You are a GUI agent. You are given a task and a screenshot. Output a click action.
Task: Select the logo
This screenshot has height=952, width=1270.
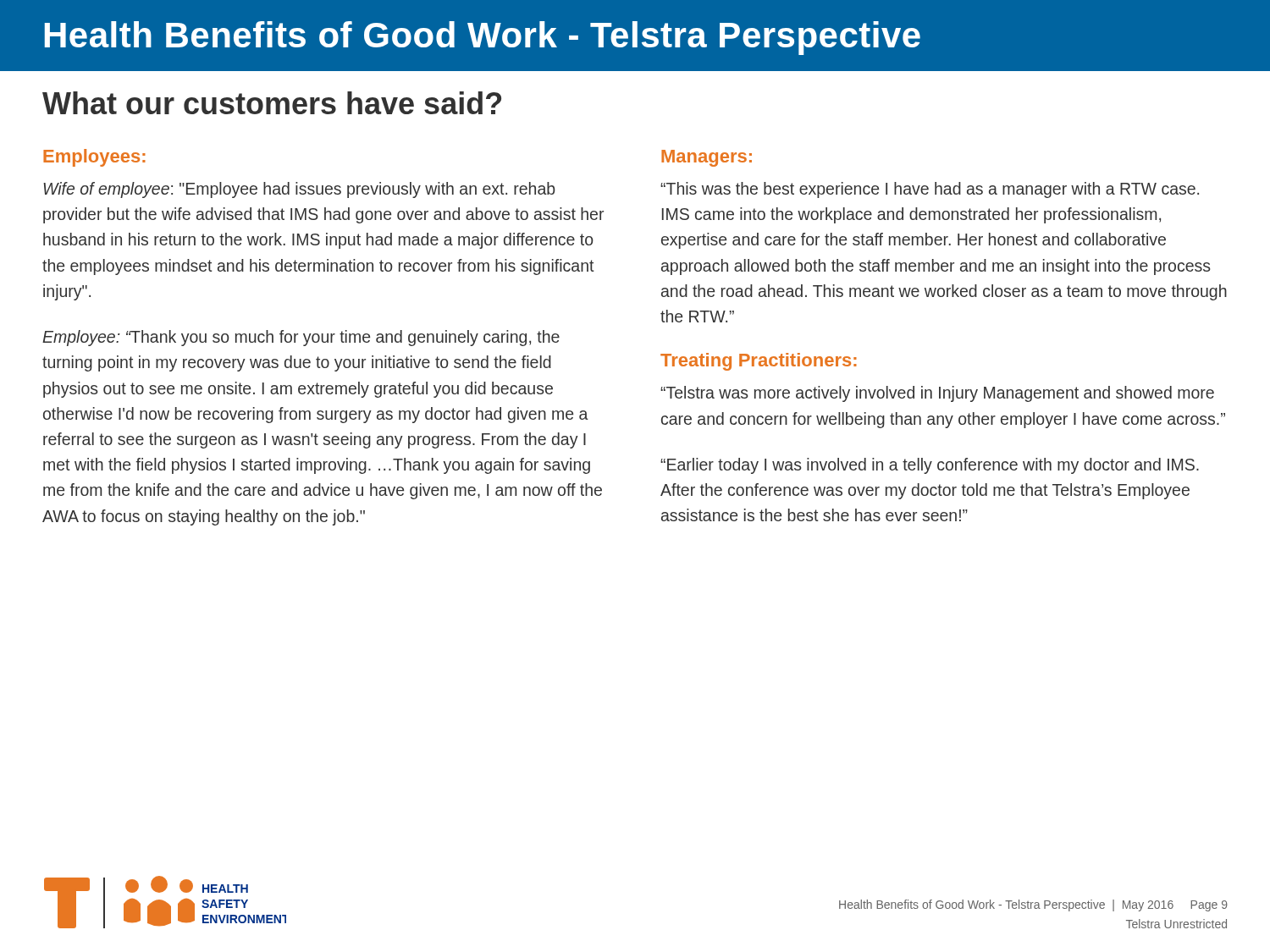click(164, 903)
